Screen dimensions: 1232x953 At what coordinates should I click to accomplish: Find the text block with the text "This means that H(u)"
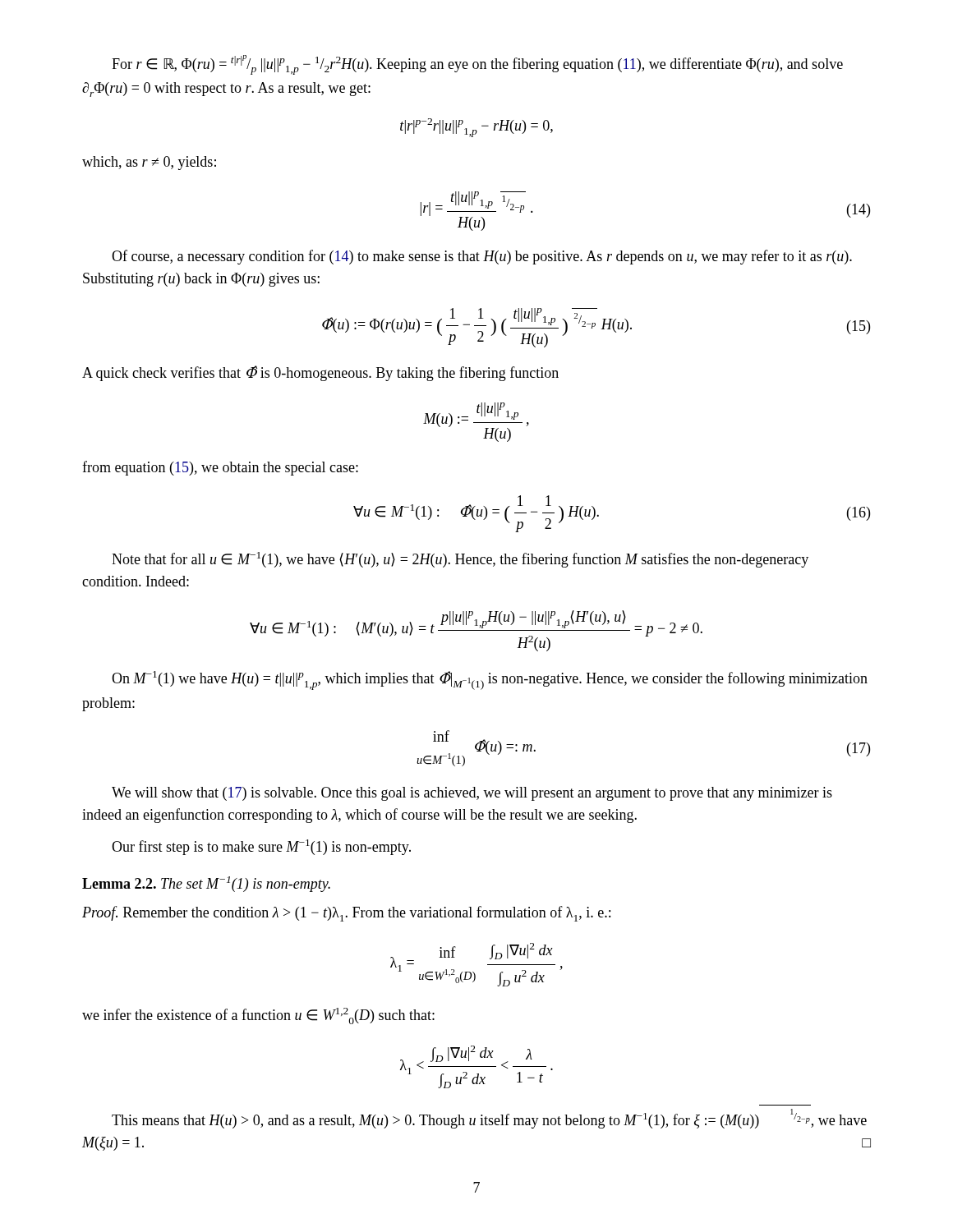476,1131
